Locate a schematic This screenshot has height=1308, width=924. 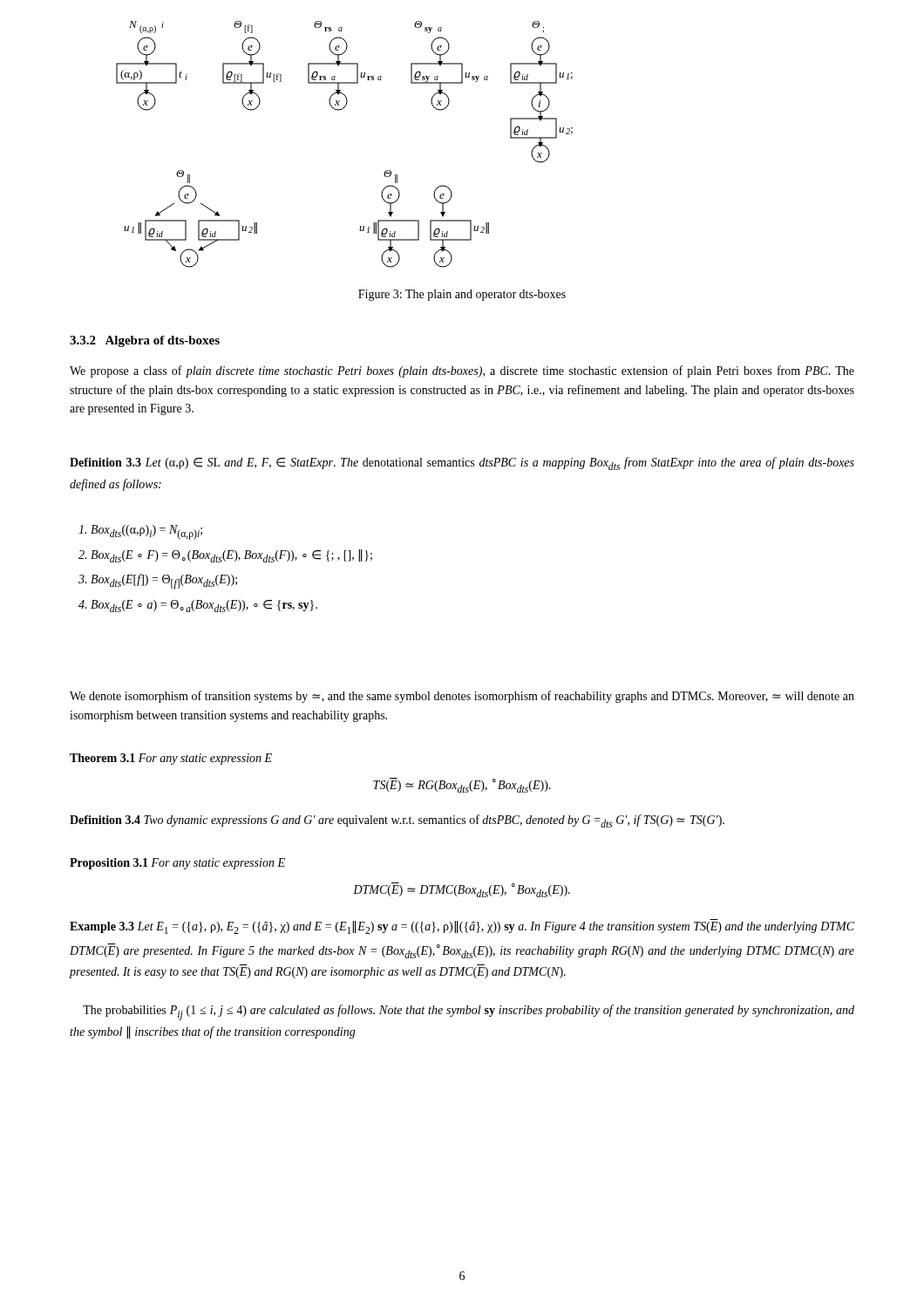(462, 148)
